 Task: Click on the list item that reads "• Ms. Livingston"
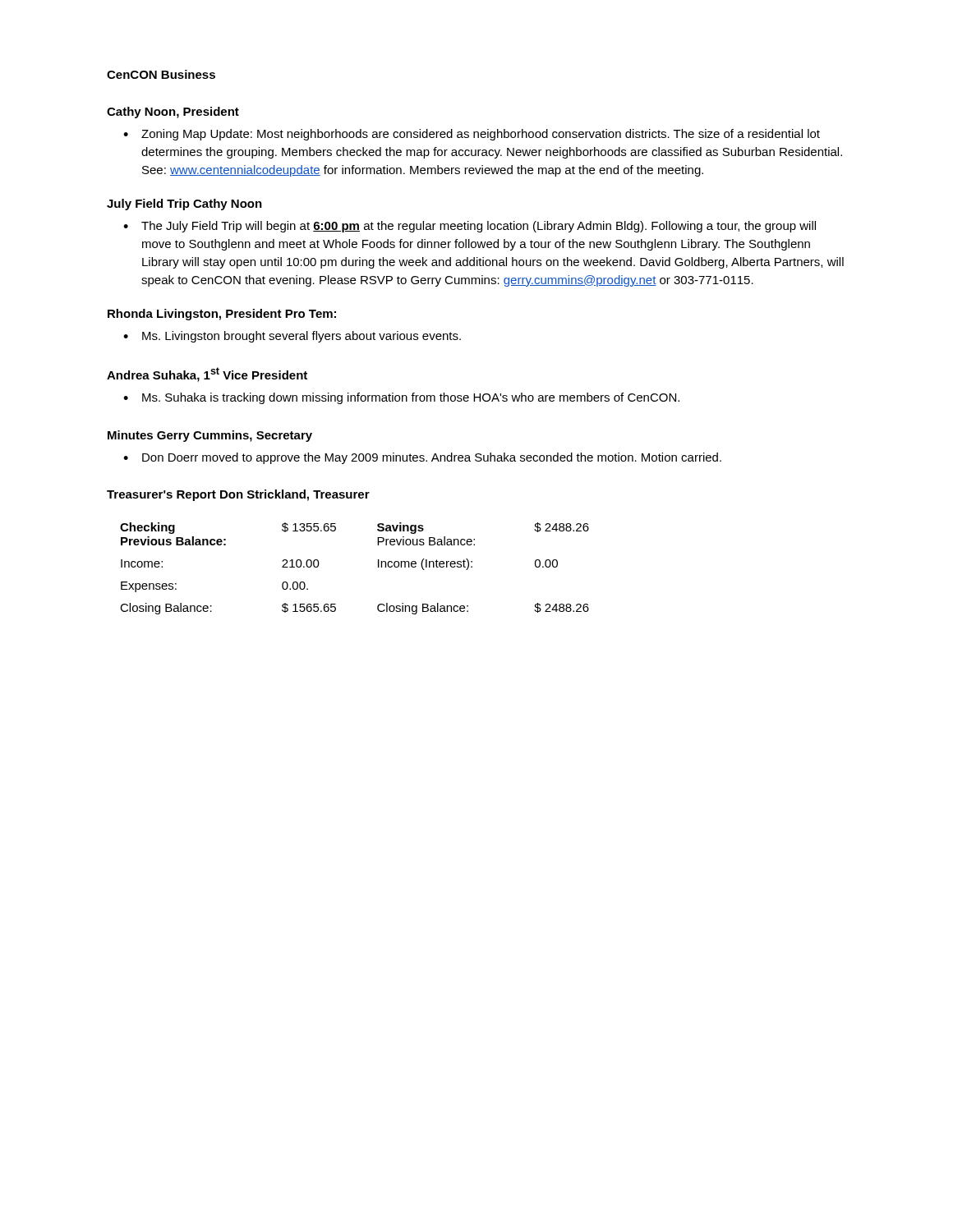coord(293,337)
